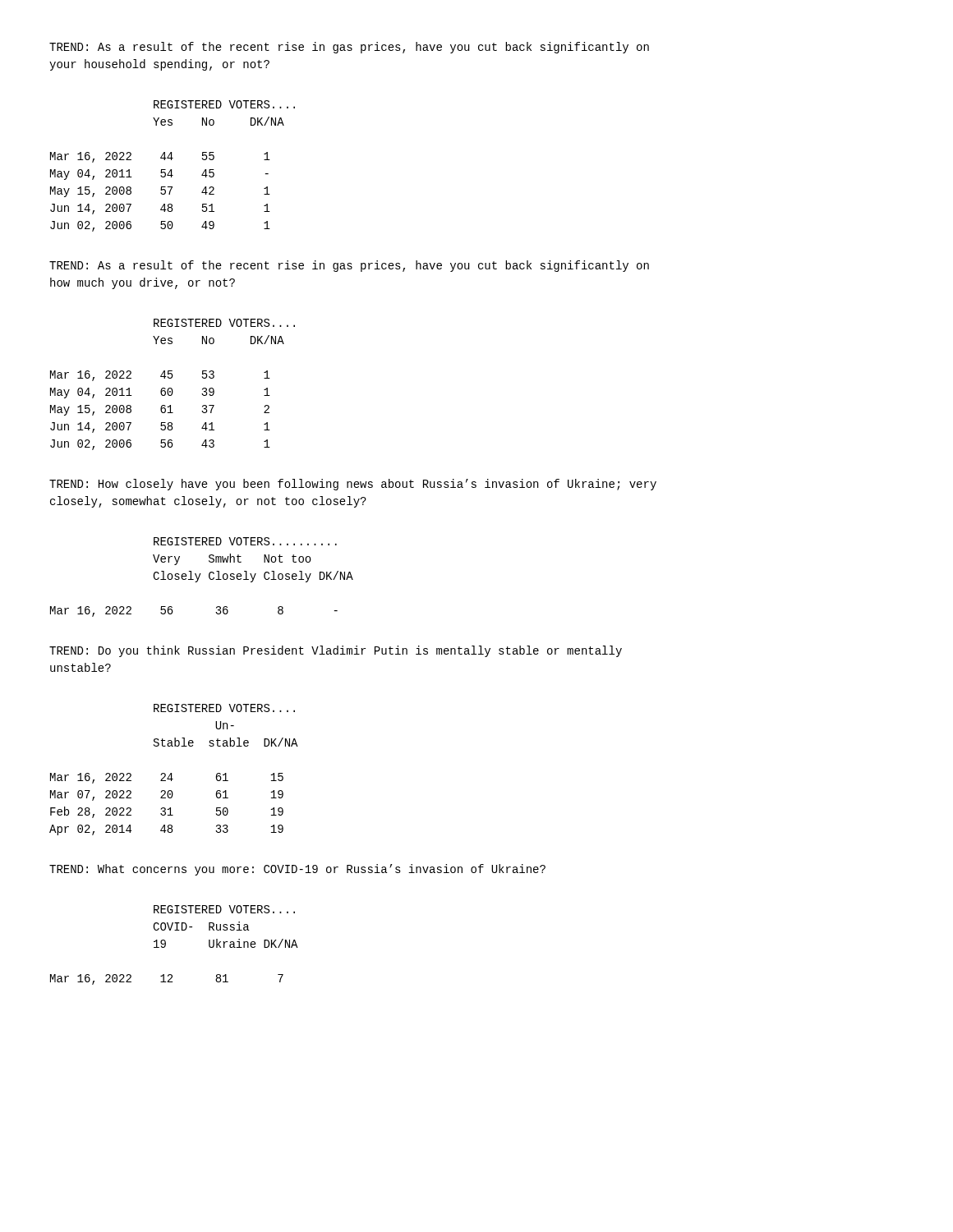Find the table that mentions "REGISTERED VOTERS.... Un- Stable stable"
Image resolution: width=953 pixels, height=1232 pixels.
tap(476, 770)
